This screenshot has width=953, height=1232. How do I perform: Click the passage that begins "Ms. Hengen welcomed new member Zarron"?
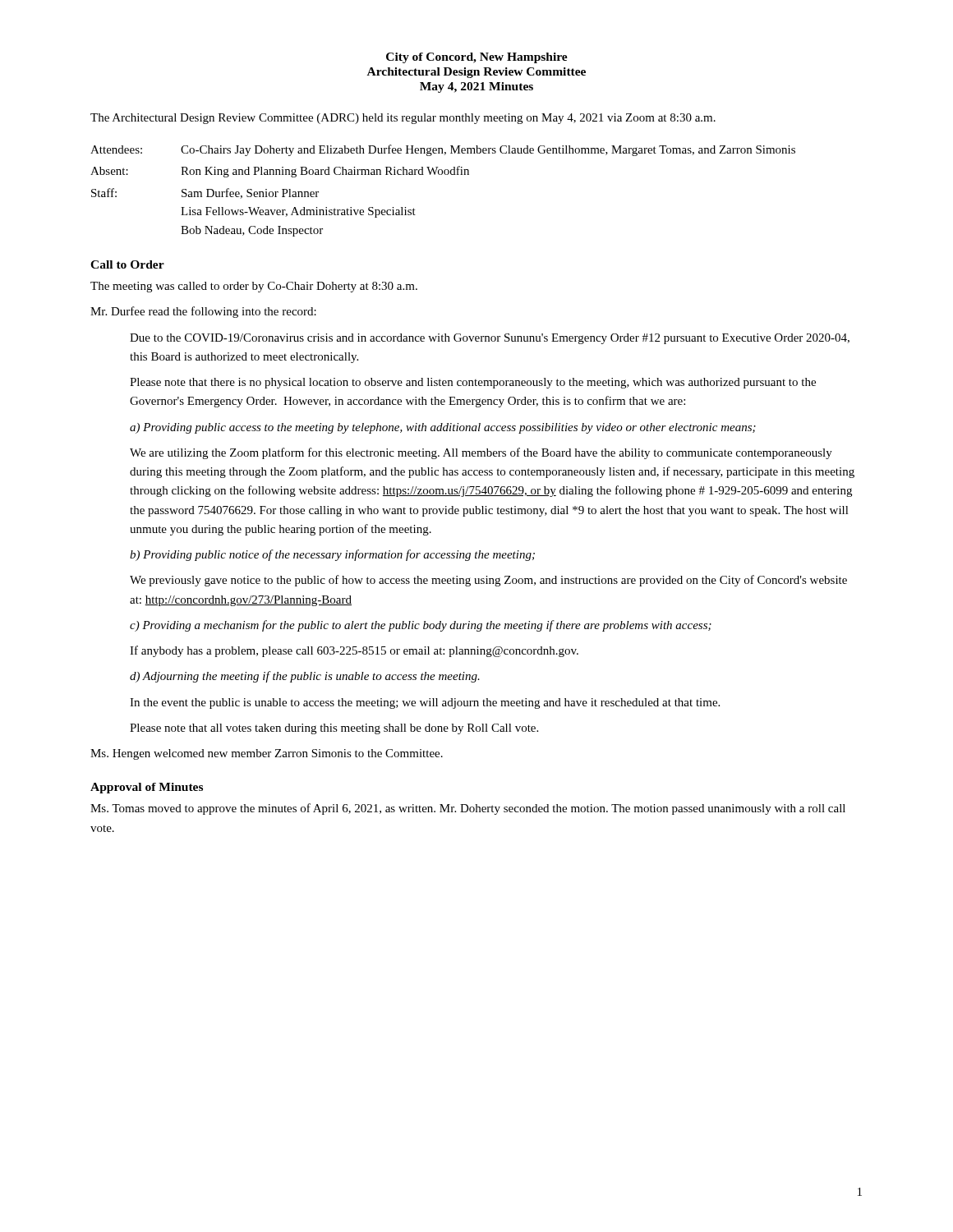(267, 753)
